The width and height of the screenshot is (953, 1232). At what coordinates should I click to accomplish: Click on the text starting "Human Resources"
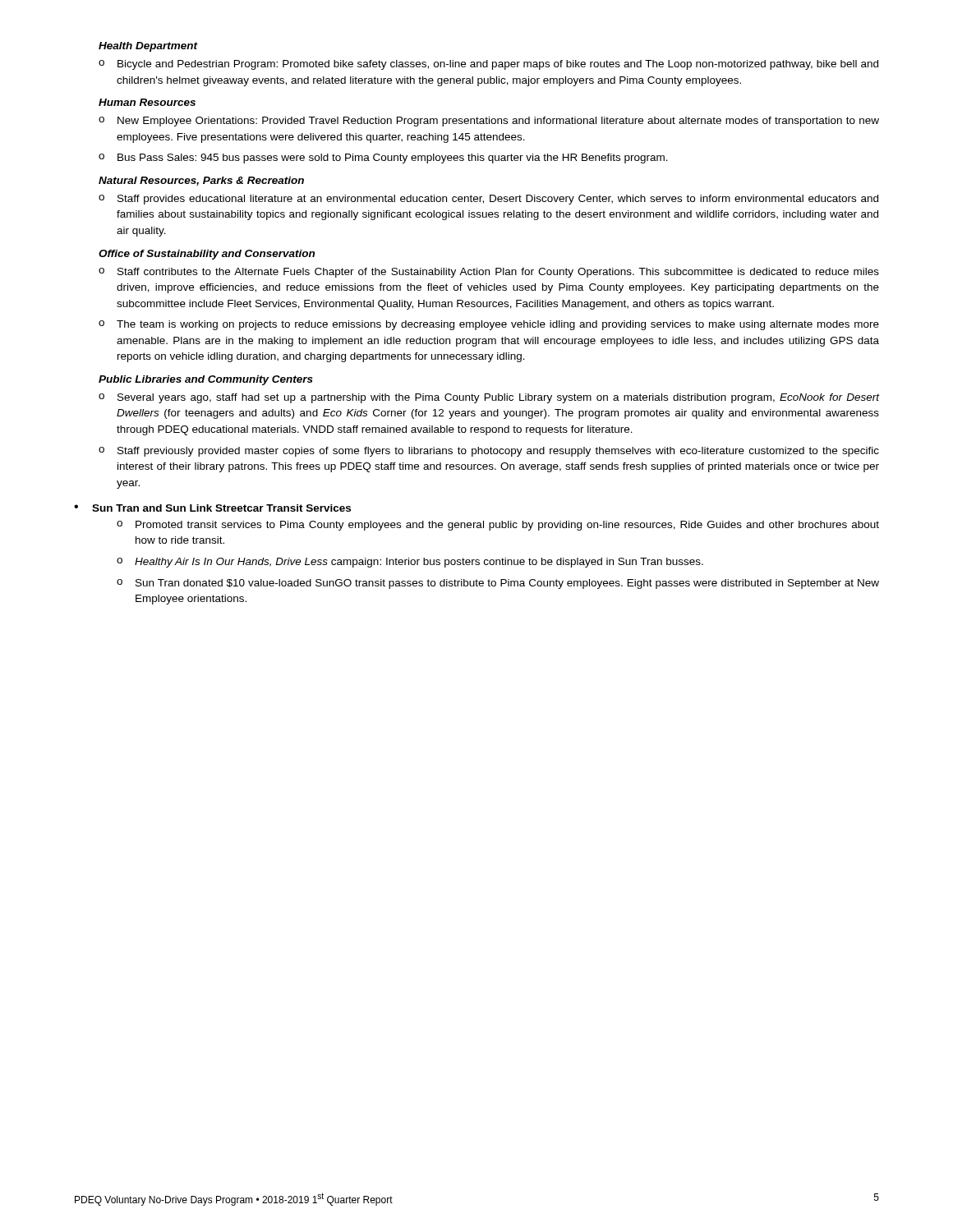[x=147, y=102]
